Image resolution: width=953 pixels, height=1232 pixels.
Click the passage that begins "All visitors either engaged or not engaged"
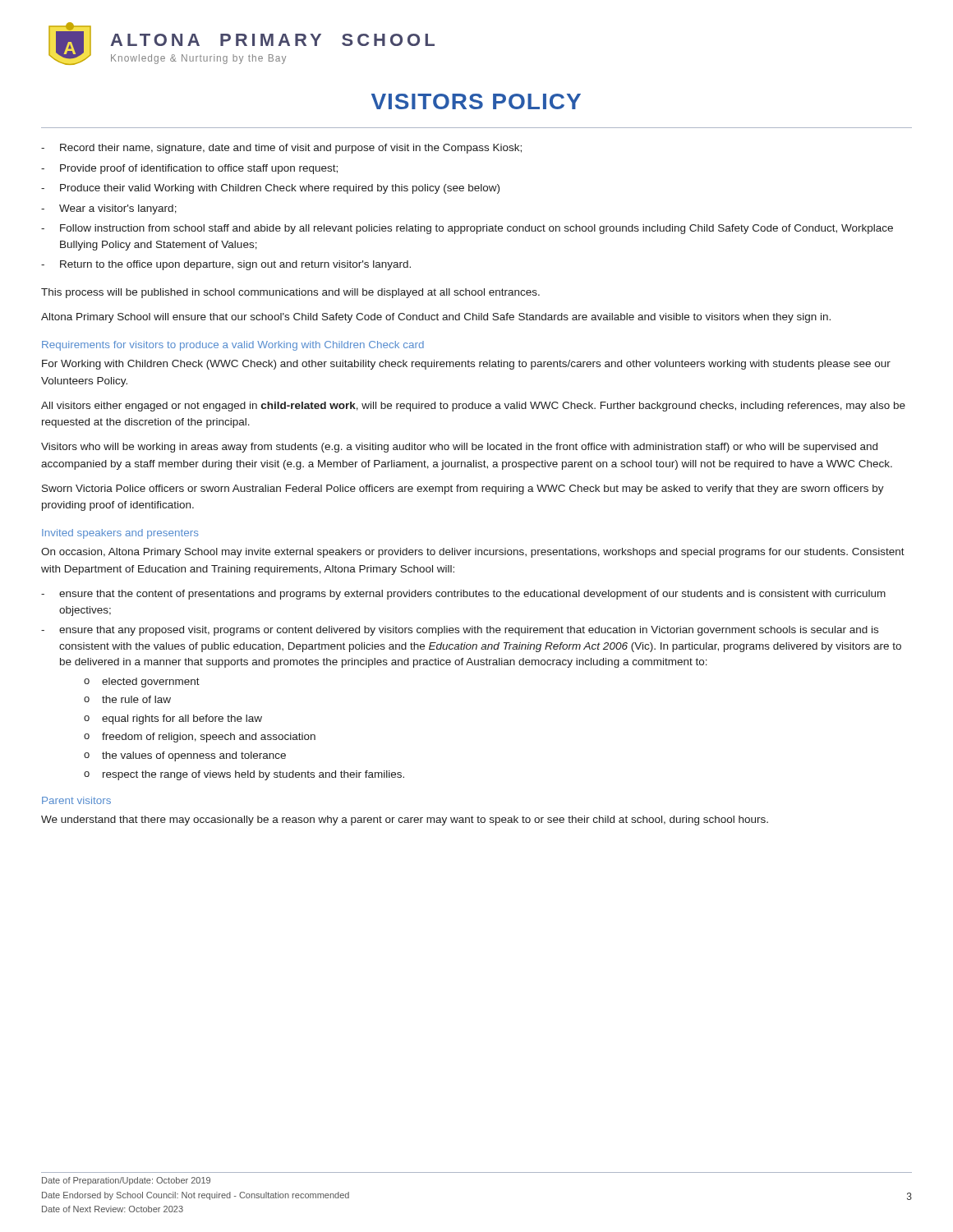473,414
